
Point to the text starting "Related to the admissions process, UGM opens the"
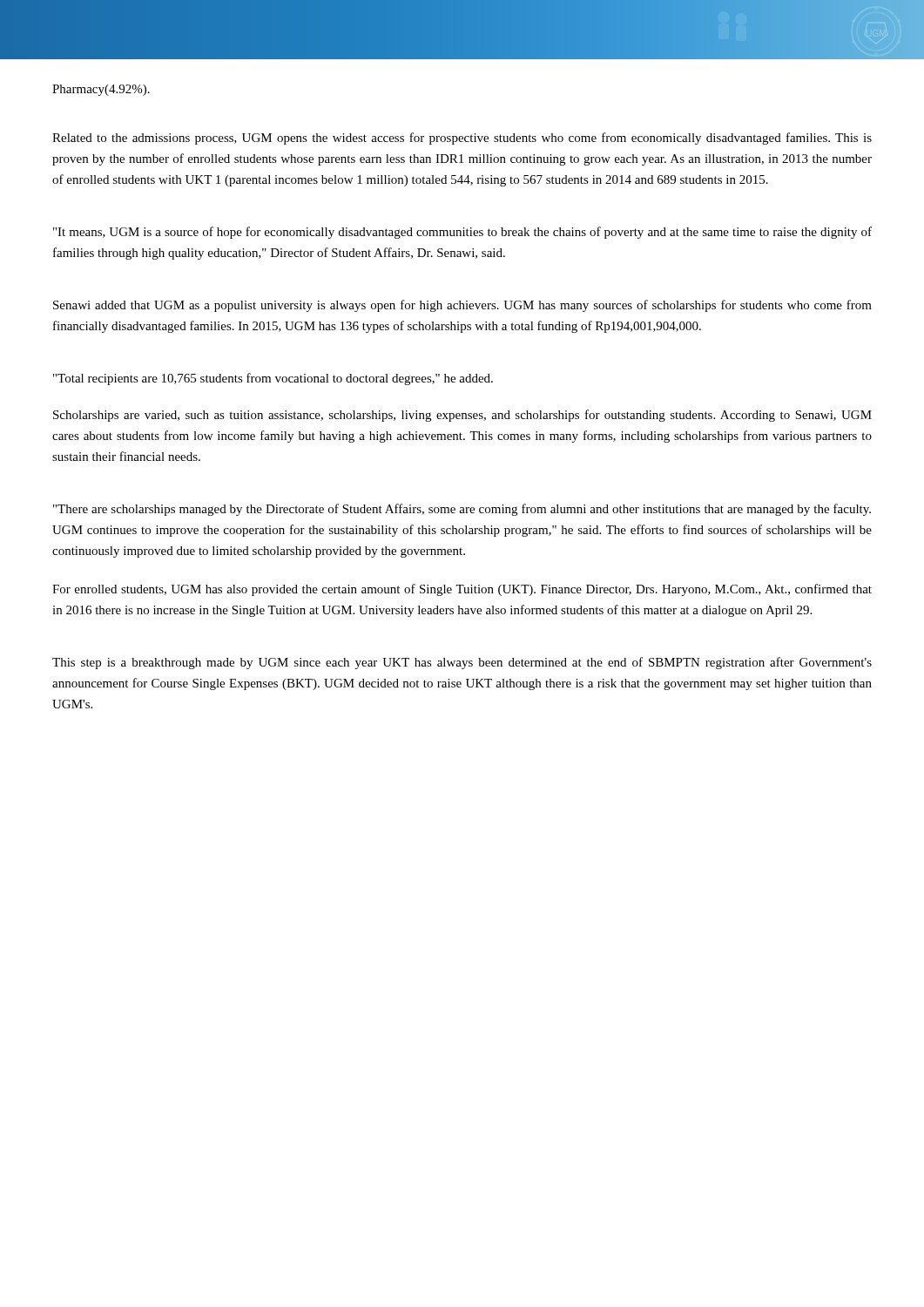tap(462, 159)
